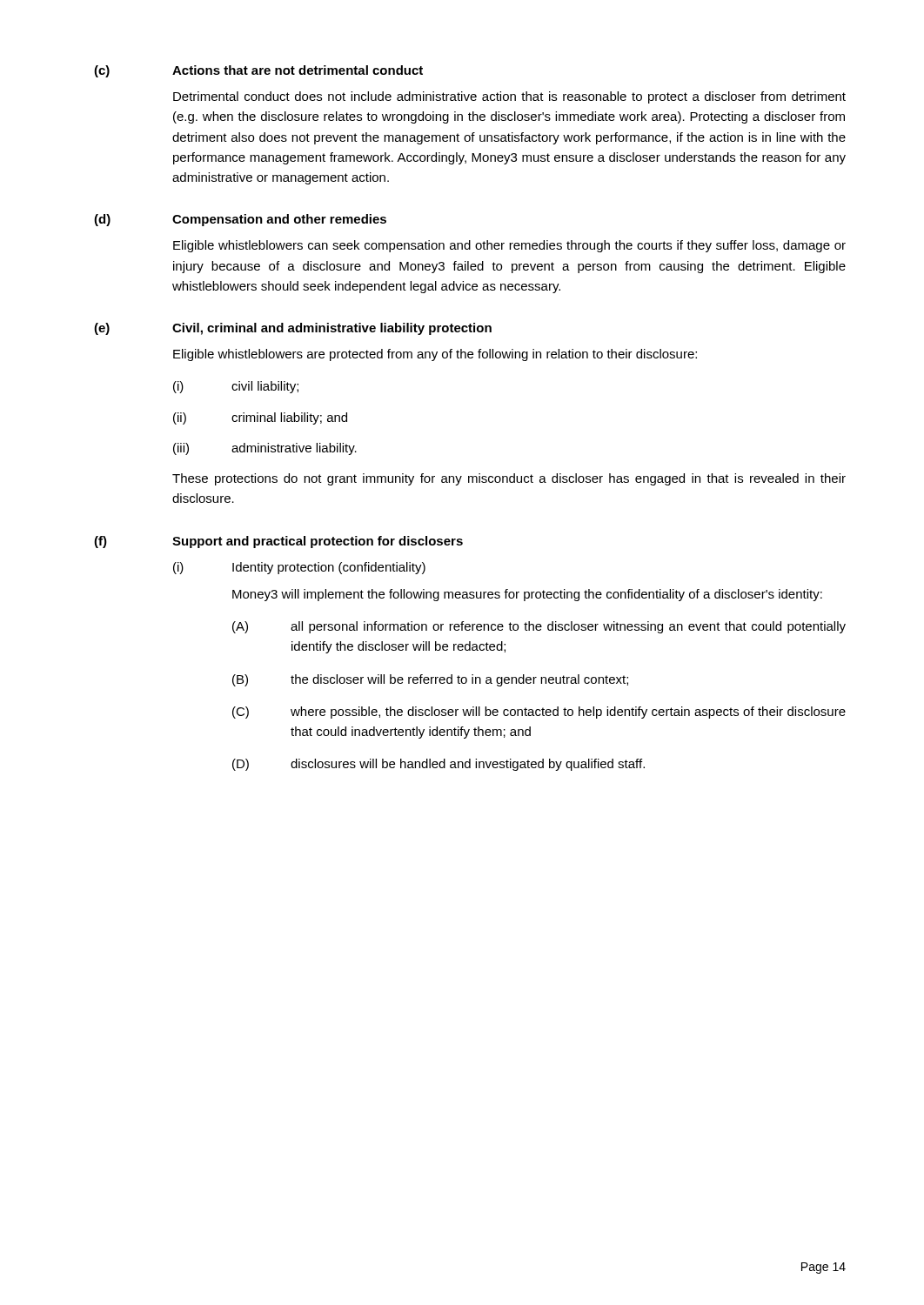
Task: Where is the passage that starts "Detrimental conduct does not include administrative"?
Action: pyautogui.click(x=509, y=137)
